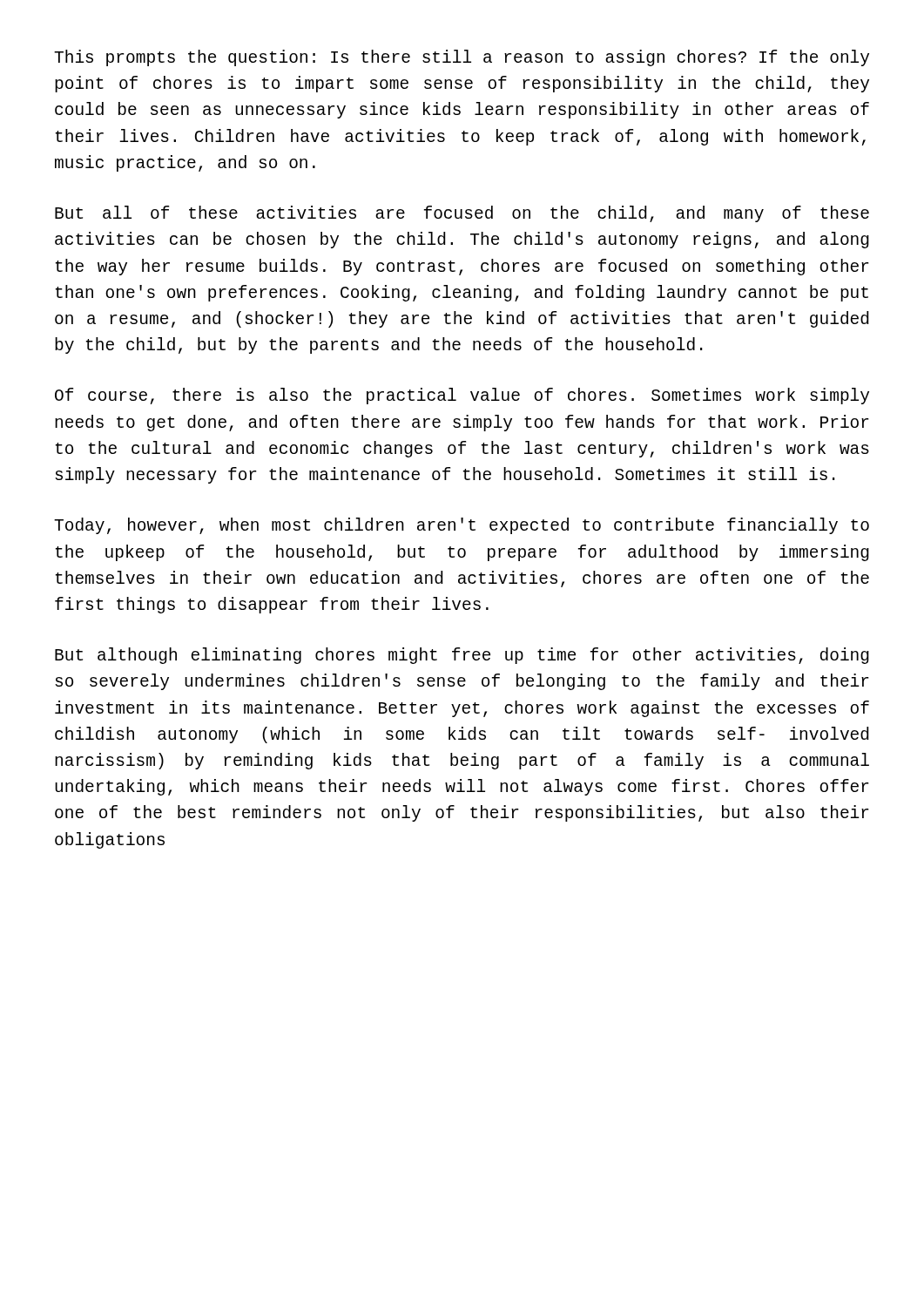The height and width of the screenshot is (1307, 924).
Task: Select the text block containing "Today, however, when most children aren't expected to"
Action: (x=462, y=566)
